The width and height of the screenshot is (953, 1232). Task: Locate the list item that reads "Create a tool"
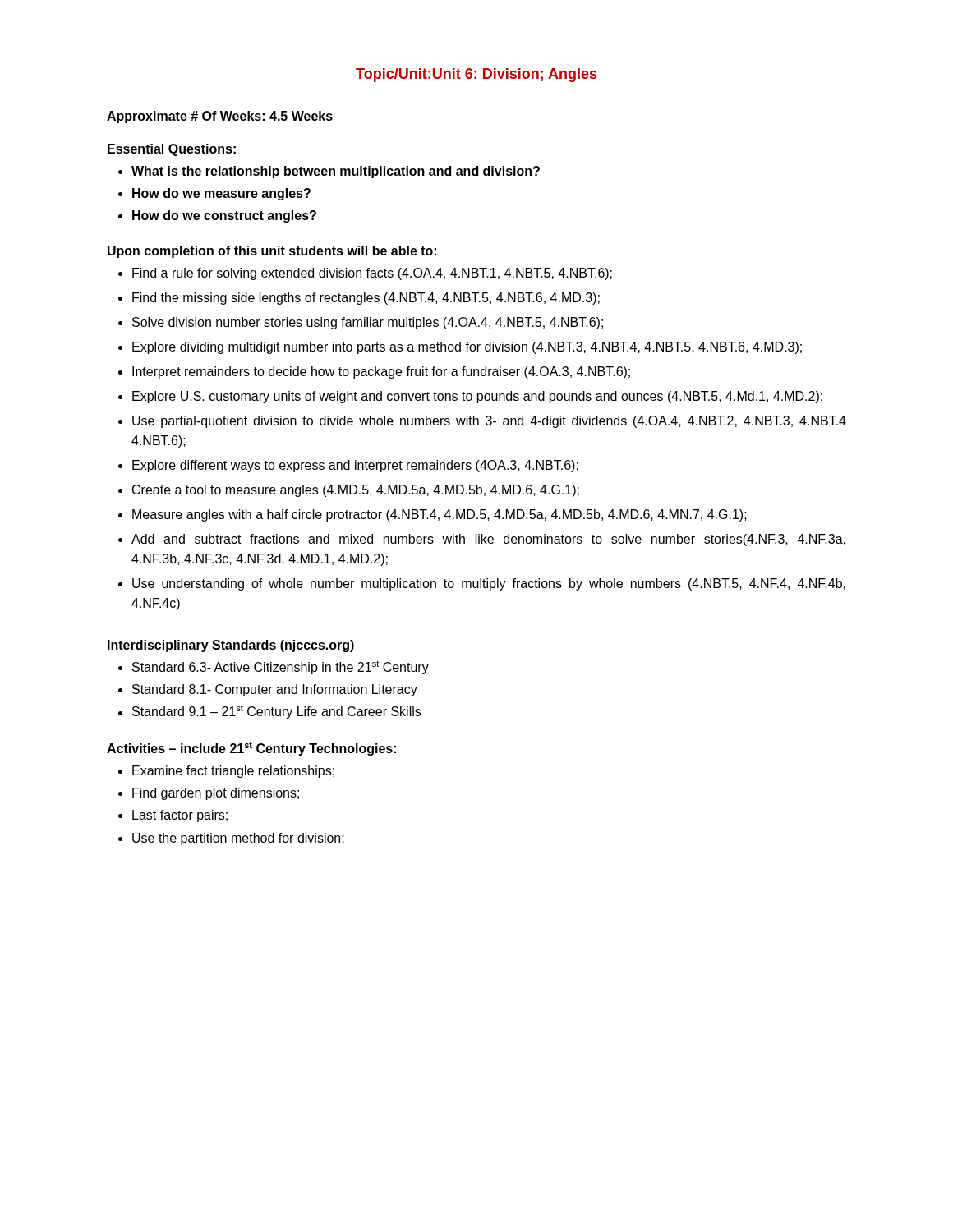(x=356, y=490)
